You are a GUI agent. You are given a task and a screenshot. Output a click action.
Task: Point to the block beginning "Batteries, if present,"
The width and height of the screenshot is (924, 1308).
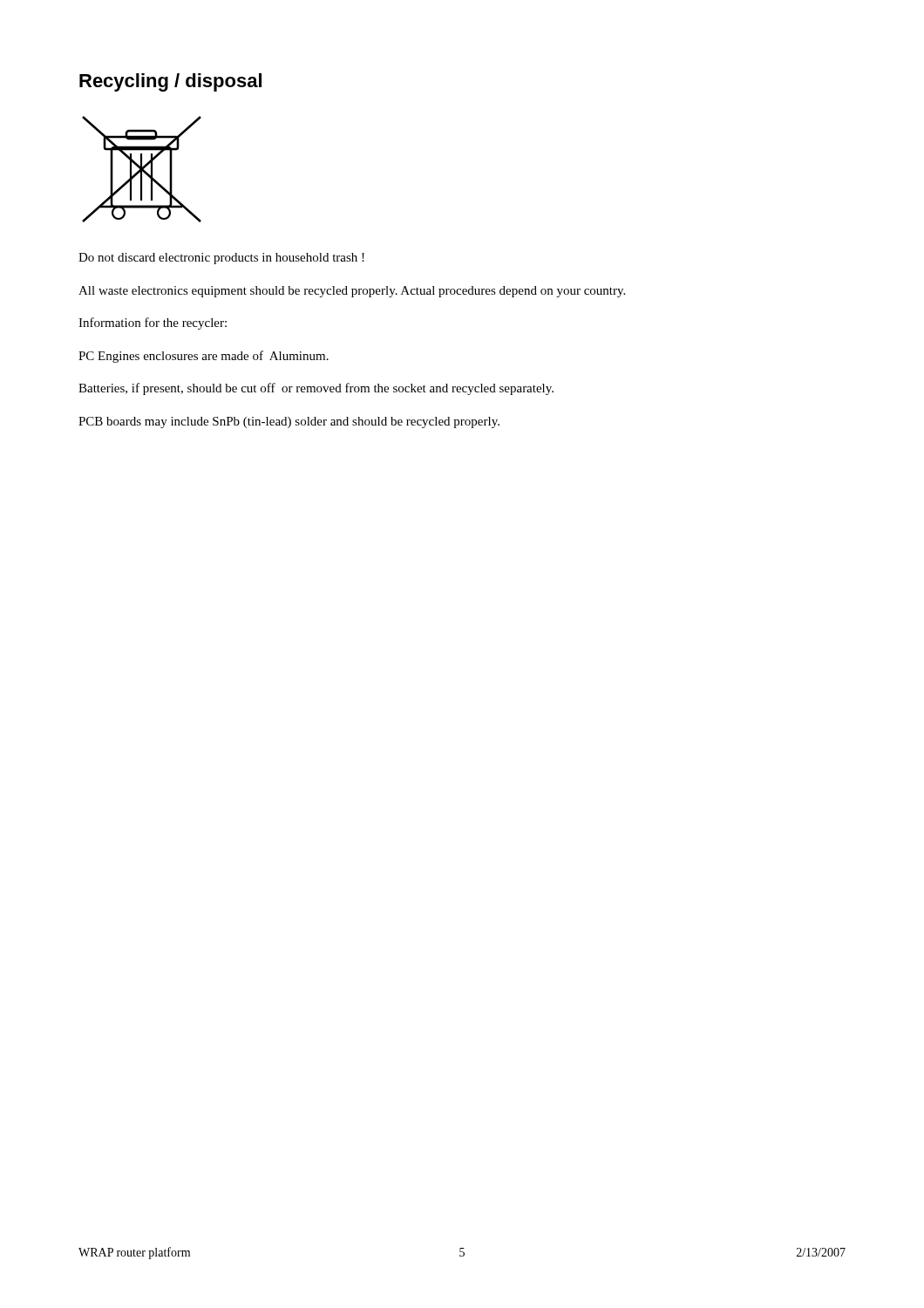(462, 388)
